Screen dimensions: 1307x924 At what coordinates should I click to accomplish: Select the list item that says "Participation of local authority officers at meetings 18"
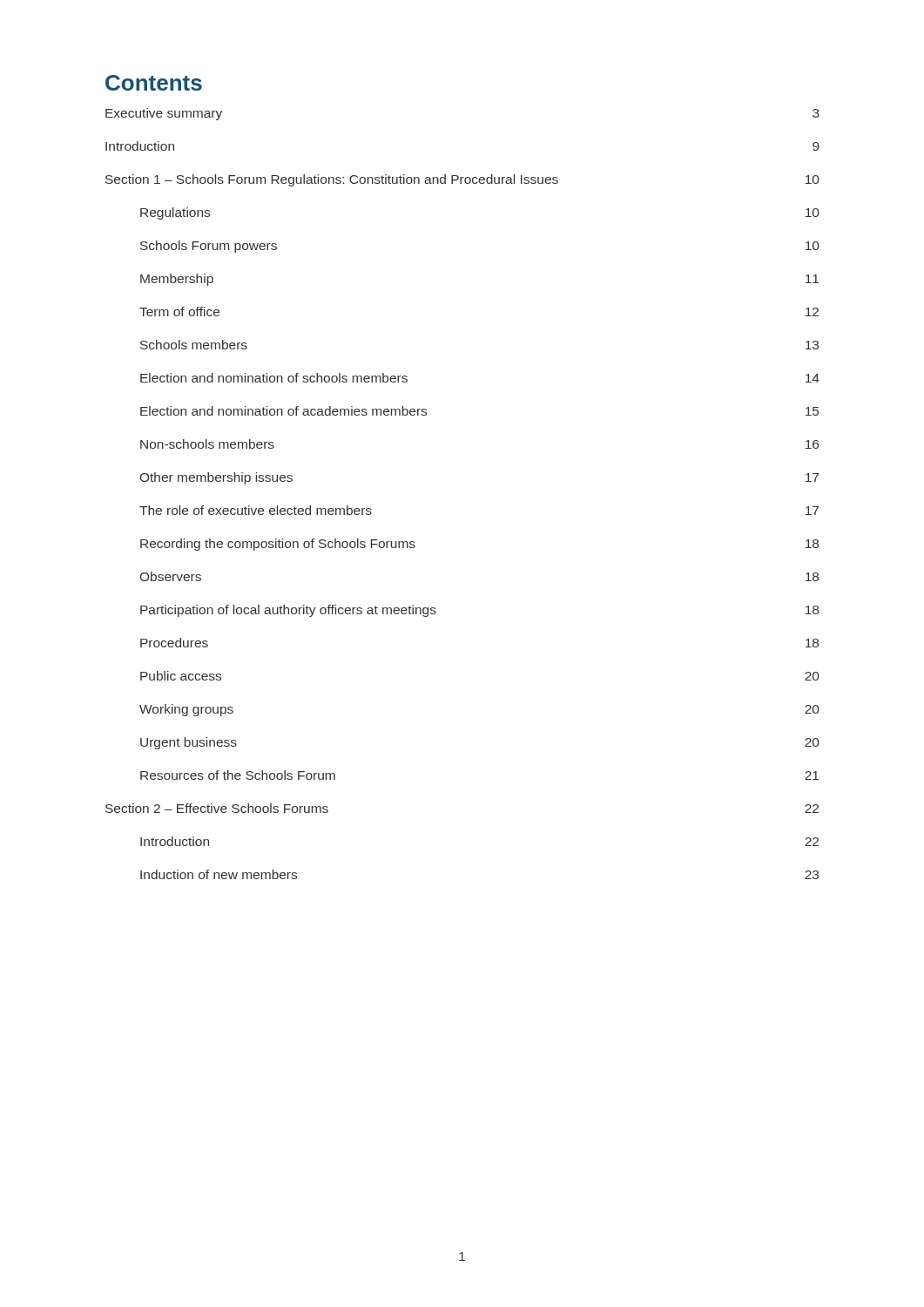[292, 610]
